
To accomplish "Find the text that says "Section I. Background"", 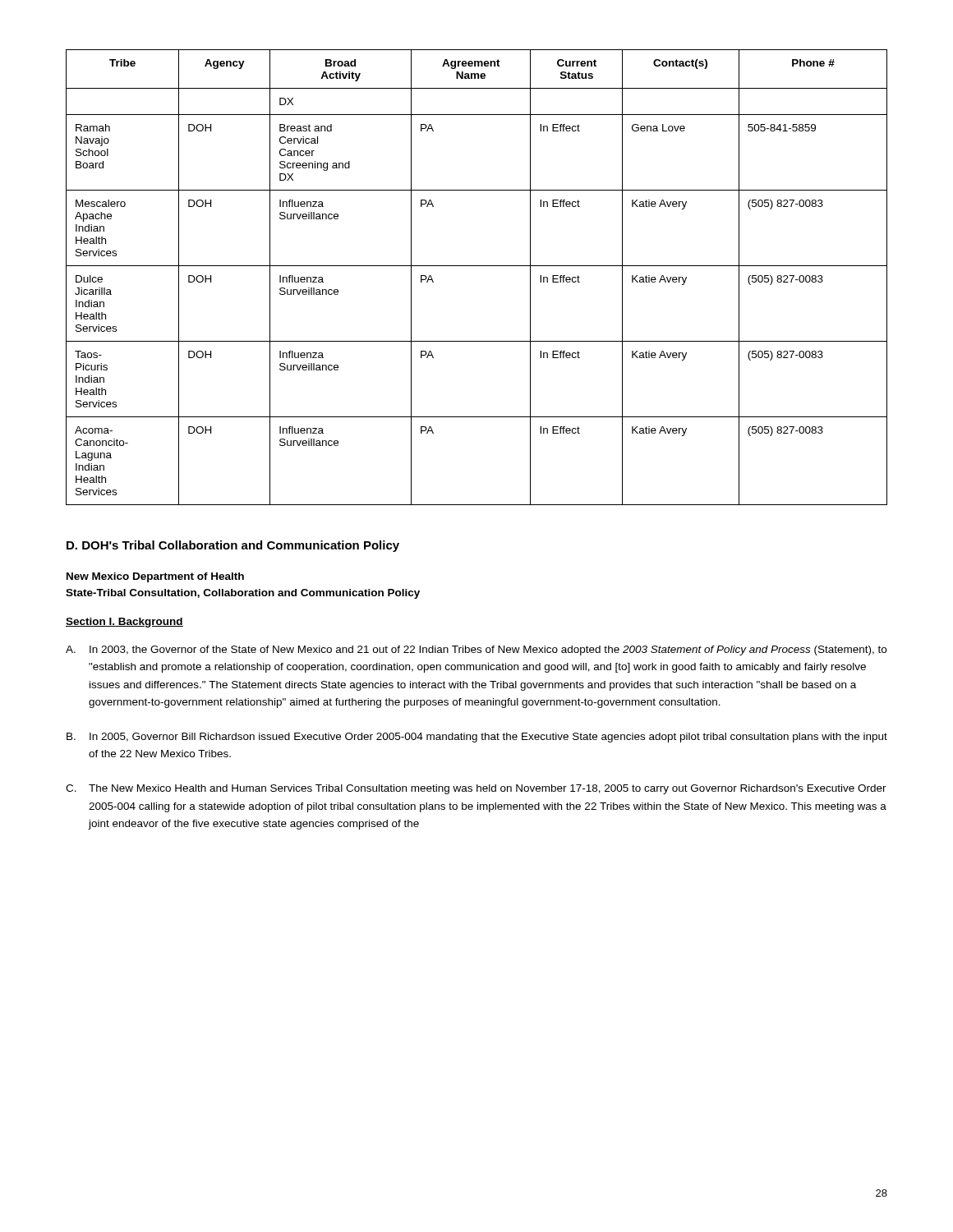I will point(124,621).
